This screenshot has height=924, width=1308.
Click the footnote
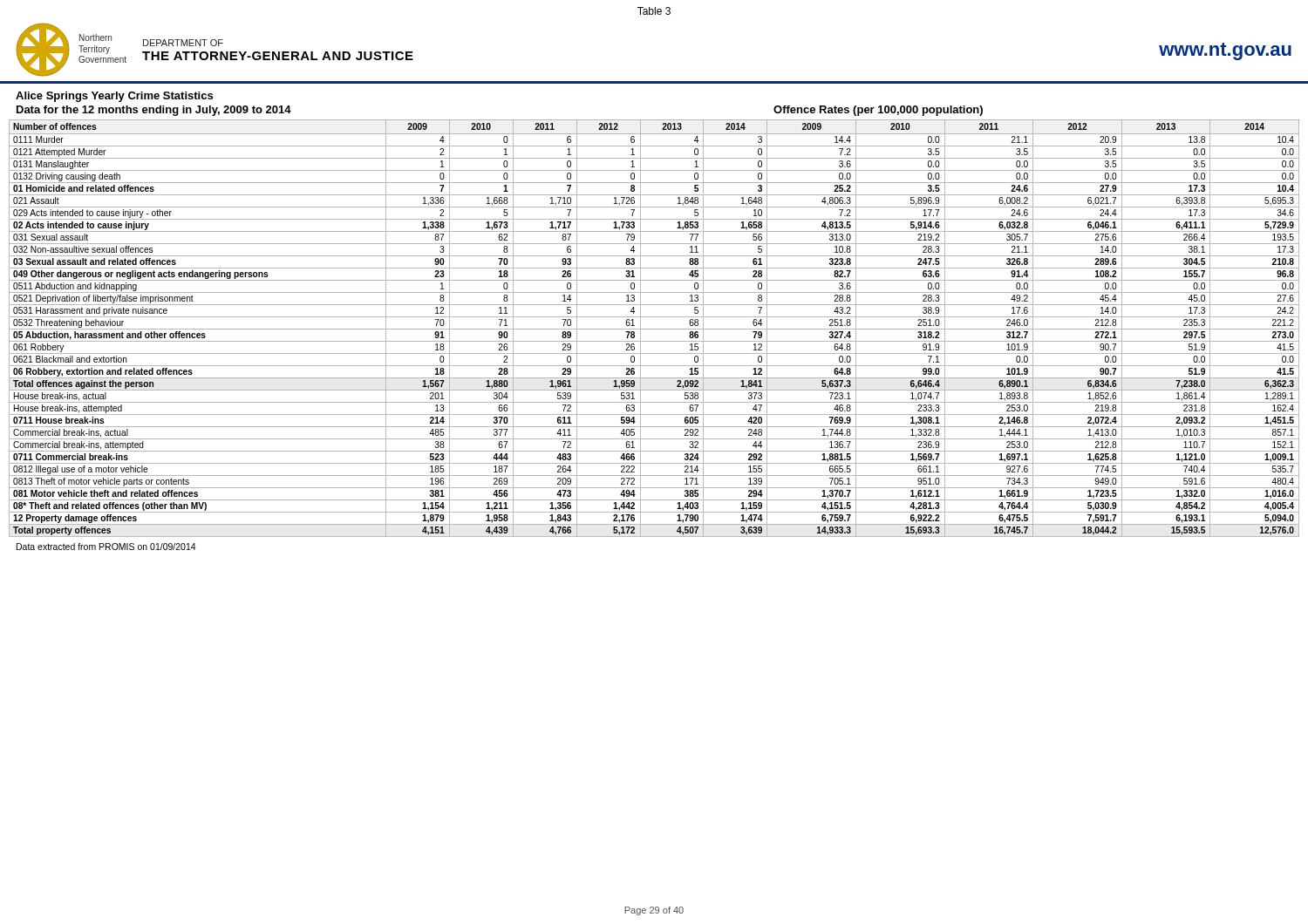(x=106, y=547)
